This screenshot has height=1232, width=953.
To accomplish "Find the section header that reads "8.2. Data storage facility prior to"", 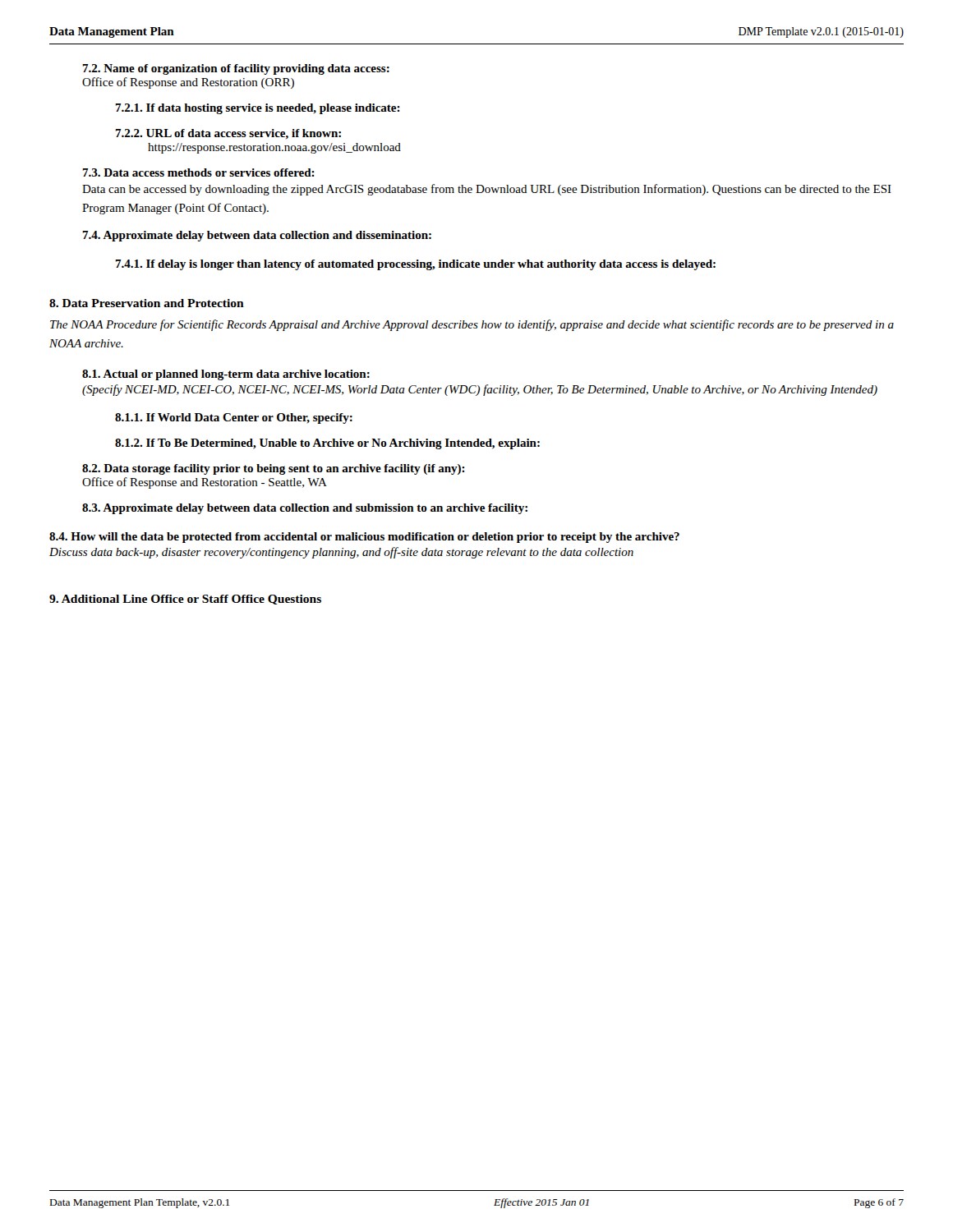I will [274, 475].
